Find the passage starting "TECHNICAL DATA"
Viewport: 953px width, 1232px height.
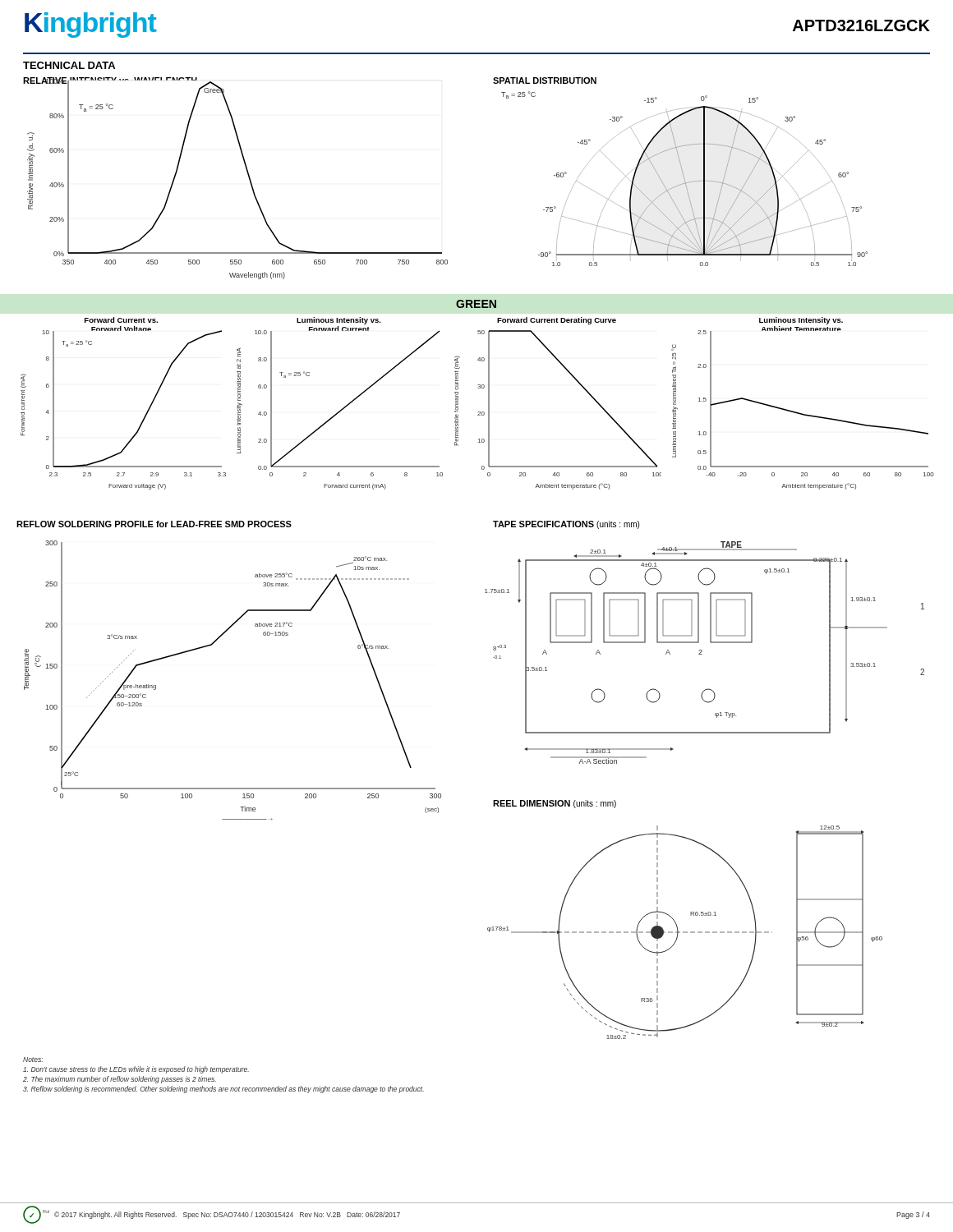pos(69,65)
